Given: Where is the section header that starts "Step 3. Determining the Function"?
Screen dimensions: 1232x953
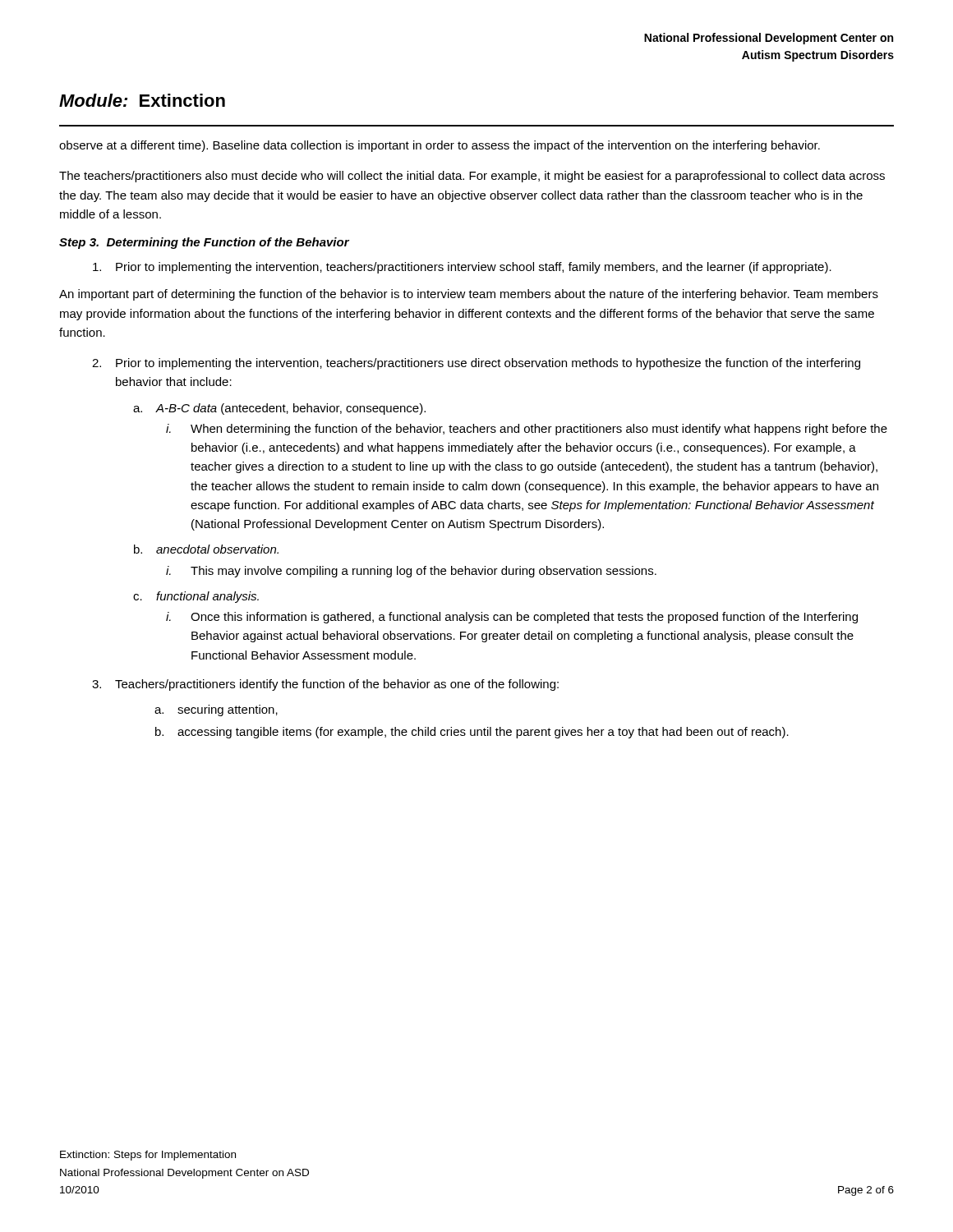Looking at the screenshot, I should 204,242.
